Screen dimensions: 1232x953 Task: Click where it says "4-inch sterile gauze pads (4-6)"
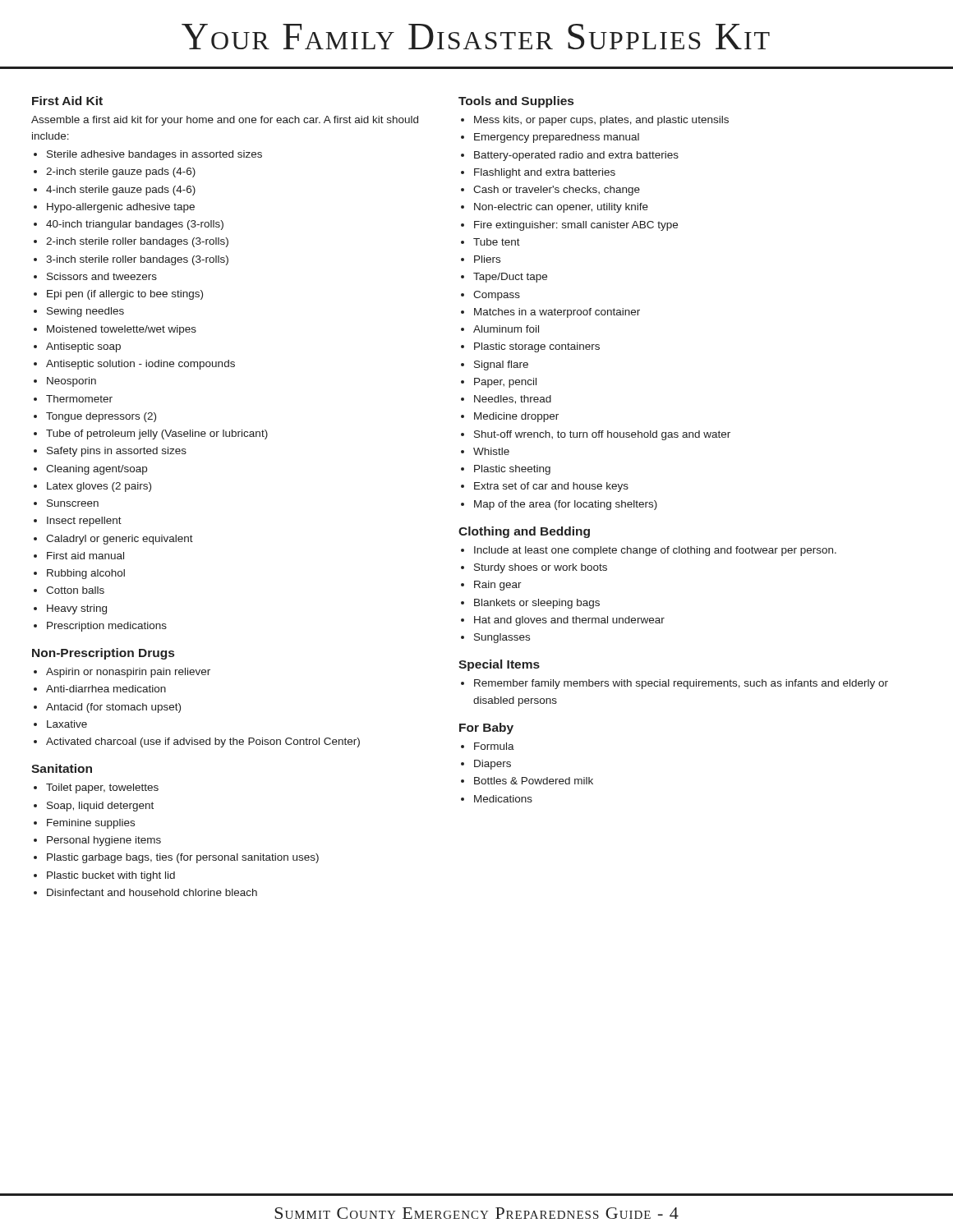(x=121, y=189)
